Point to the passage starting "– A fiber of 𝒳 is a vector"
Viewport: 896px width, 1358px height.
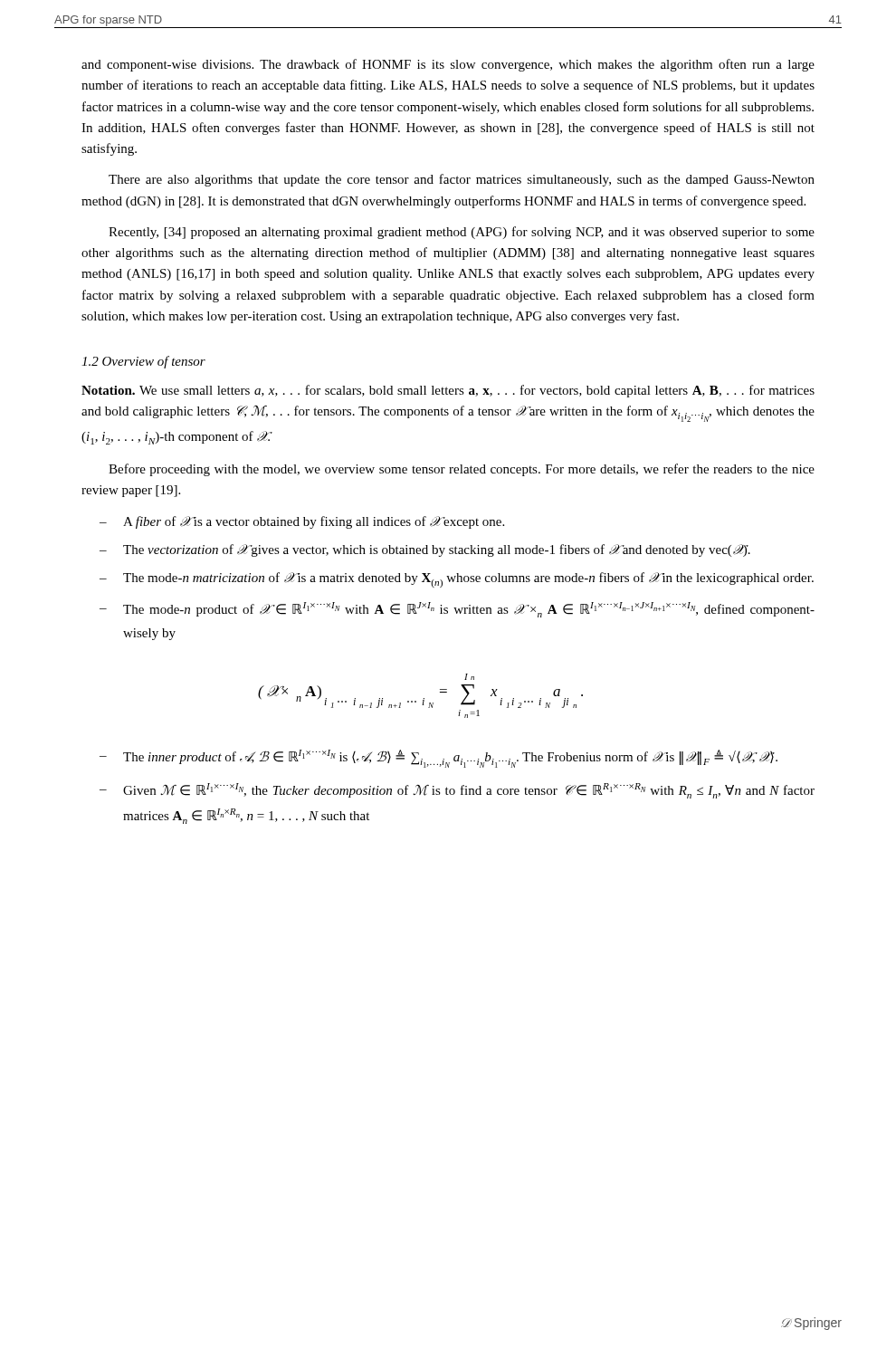[457, 522]
